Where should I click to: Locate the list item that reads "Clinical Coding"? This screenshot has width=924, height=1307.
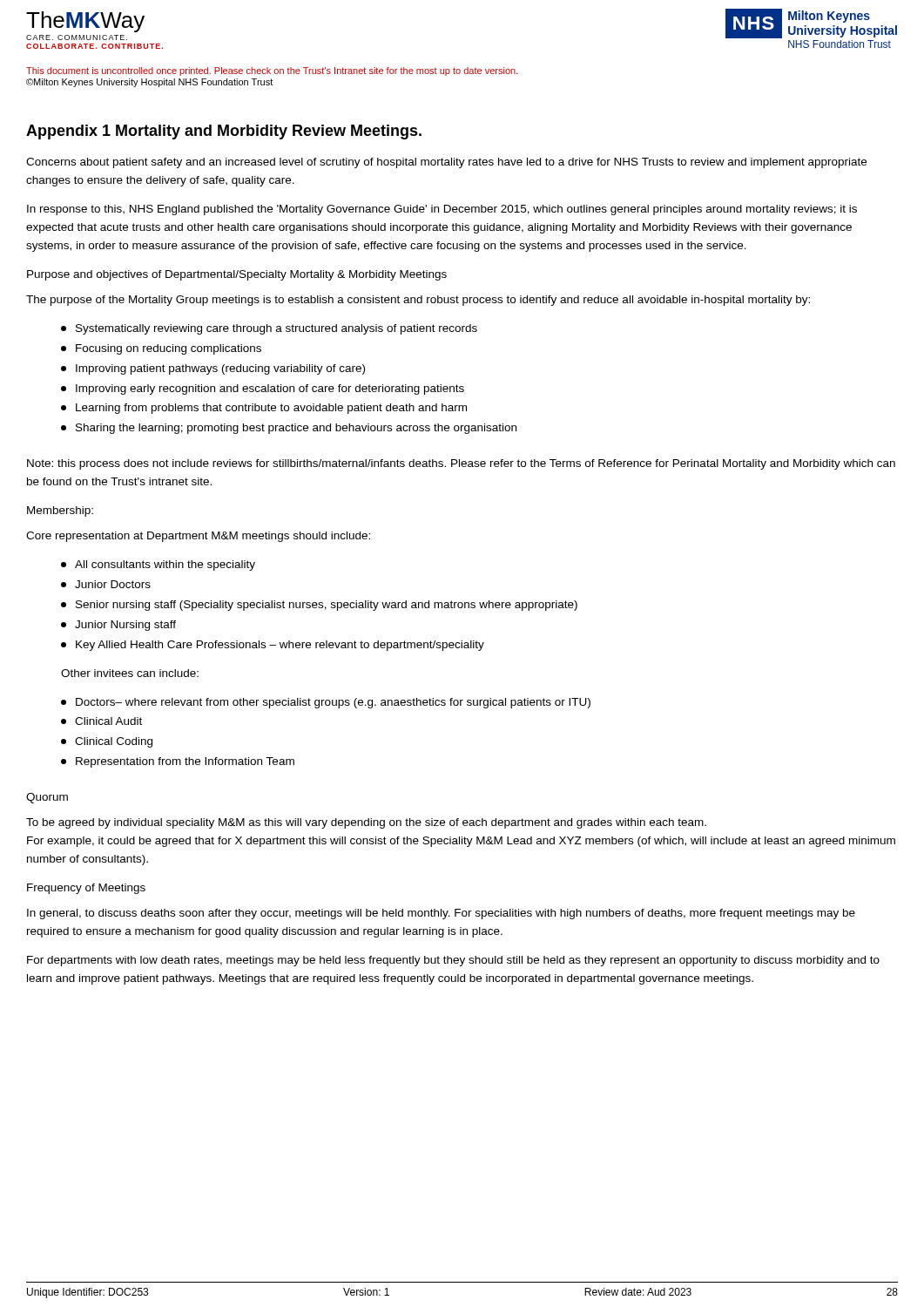(107, 742)
